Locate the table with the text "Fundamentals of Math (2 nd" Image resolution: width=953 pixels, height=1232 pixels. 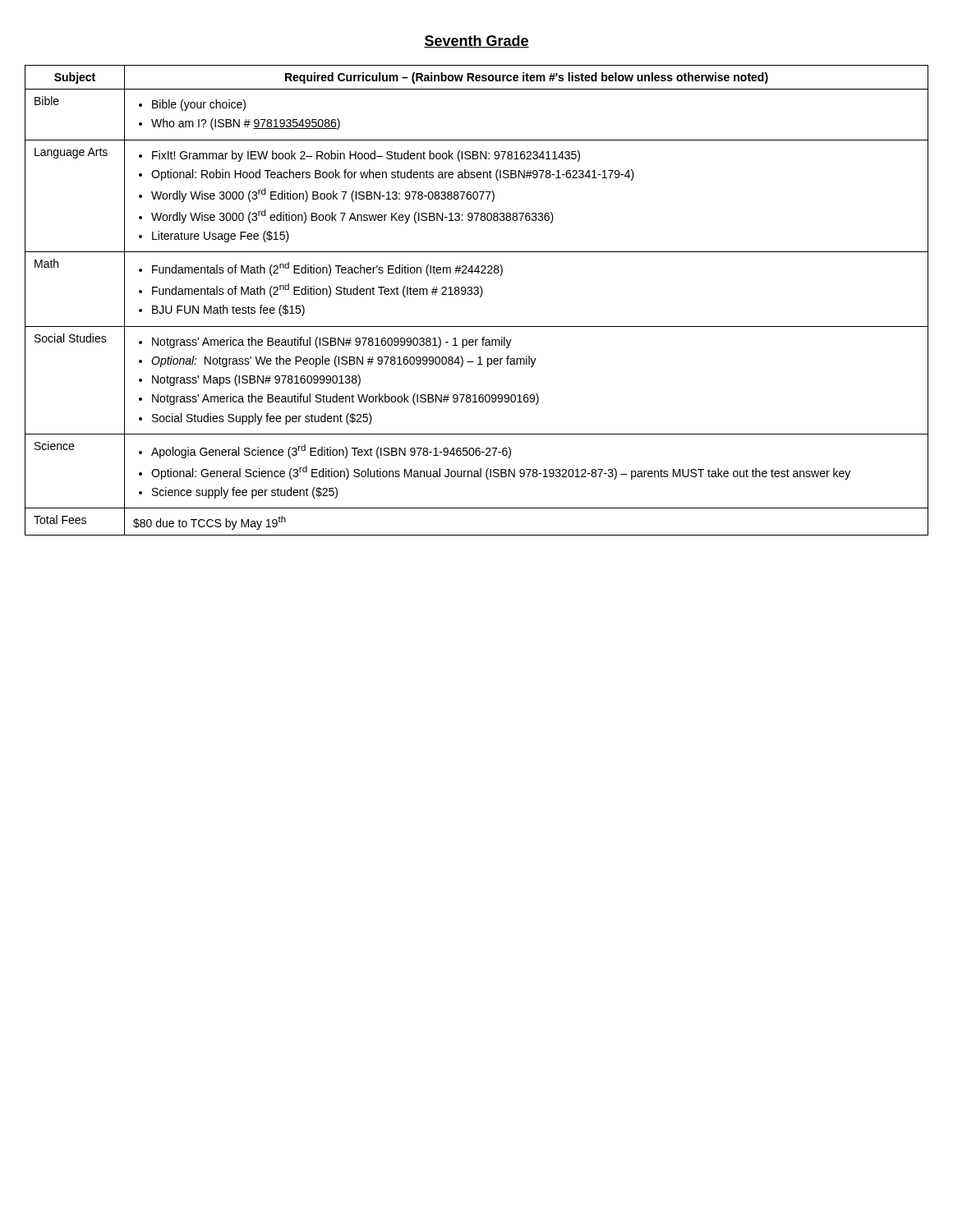pyautogui.click(x=476, y=300)
